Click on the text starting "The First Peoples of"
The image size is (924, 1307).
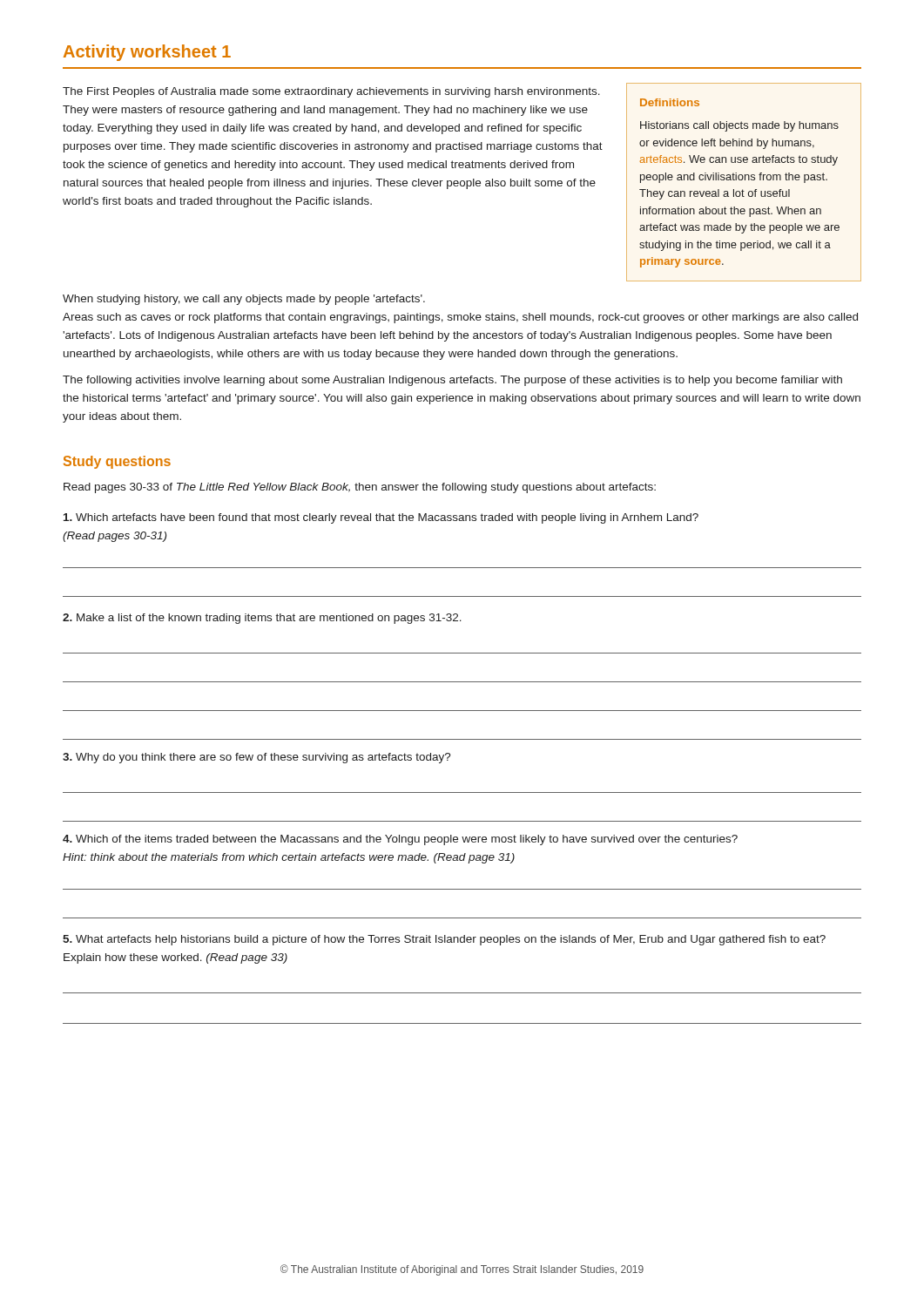coord(333,146)
